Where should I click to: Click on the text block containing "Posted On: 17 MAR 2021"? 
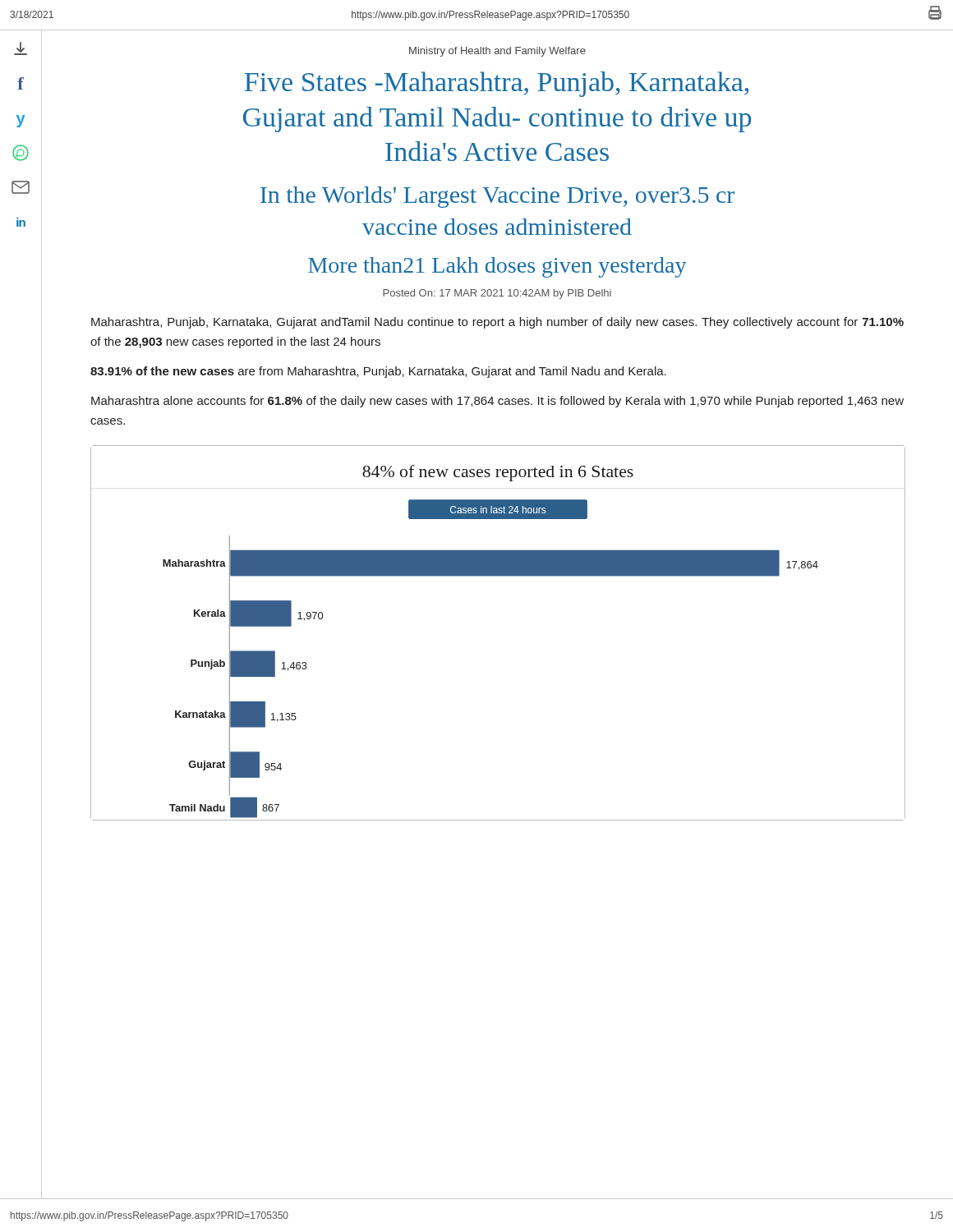click(497, 293)
